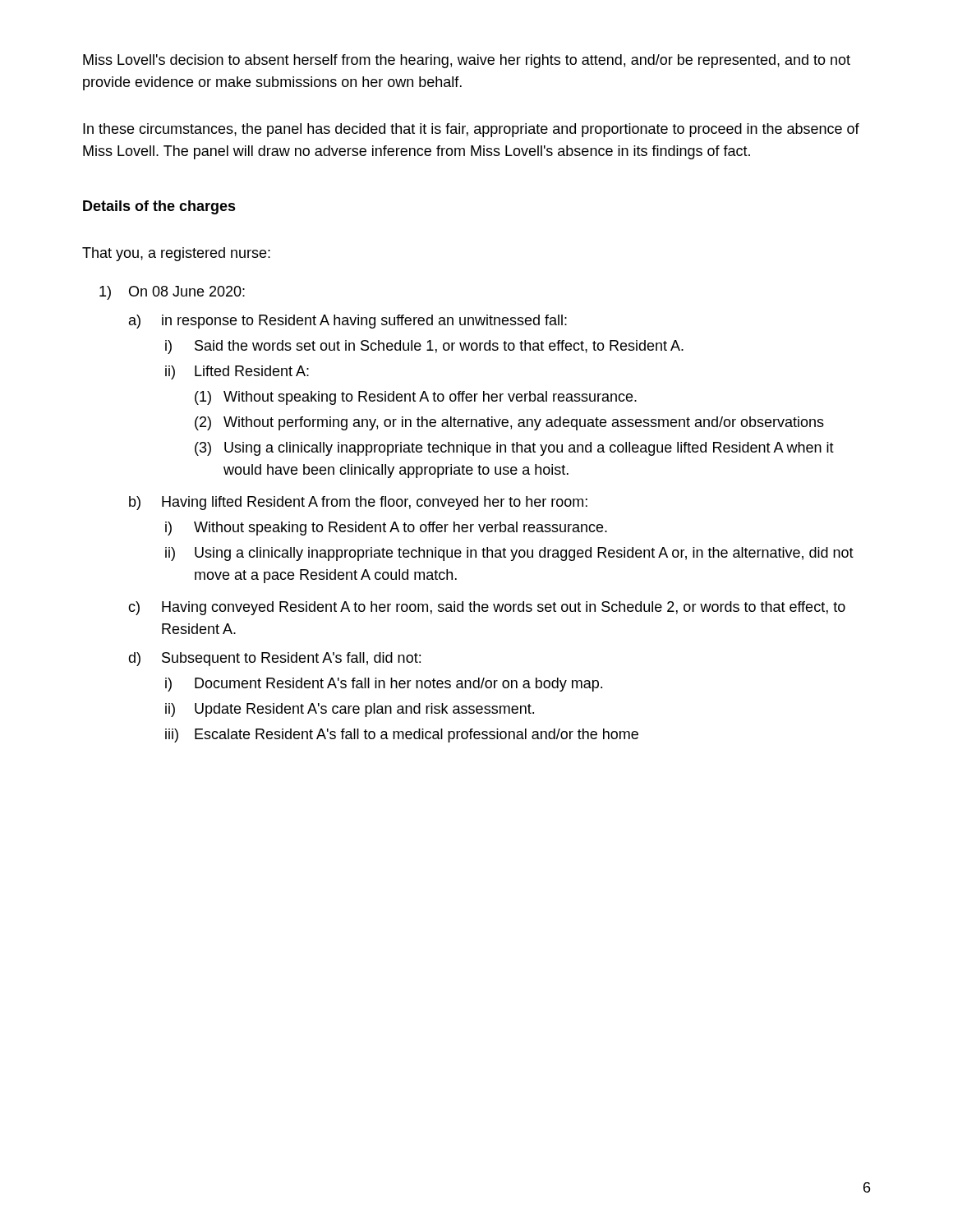Viewport: 953px width, 1232px height.
Task: Find the block on this page that starts "ii) Using a clinically inappropriate technique in that"
Action: click(518, 564)
